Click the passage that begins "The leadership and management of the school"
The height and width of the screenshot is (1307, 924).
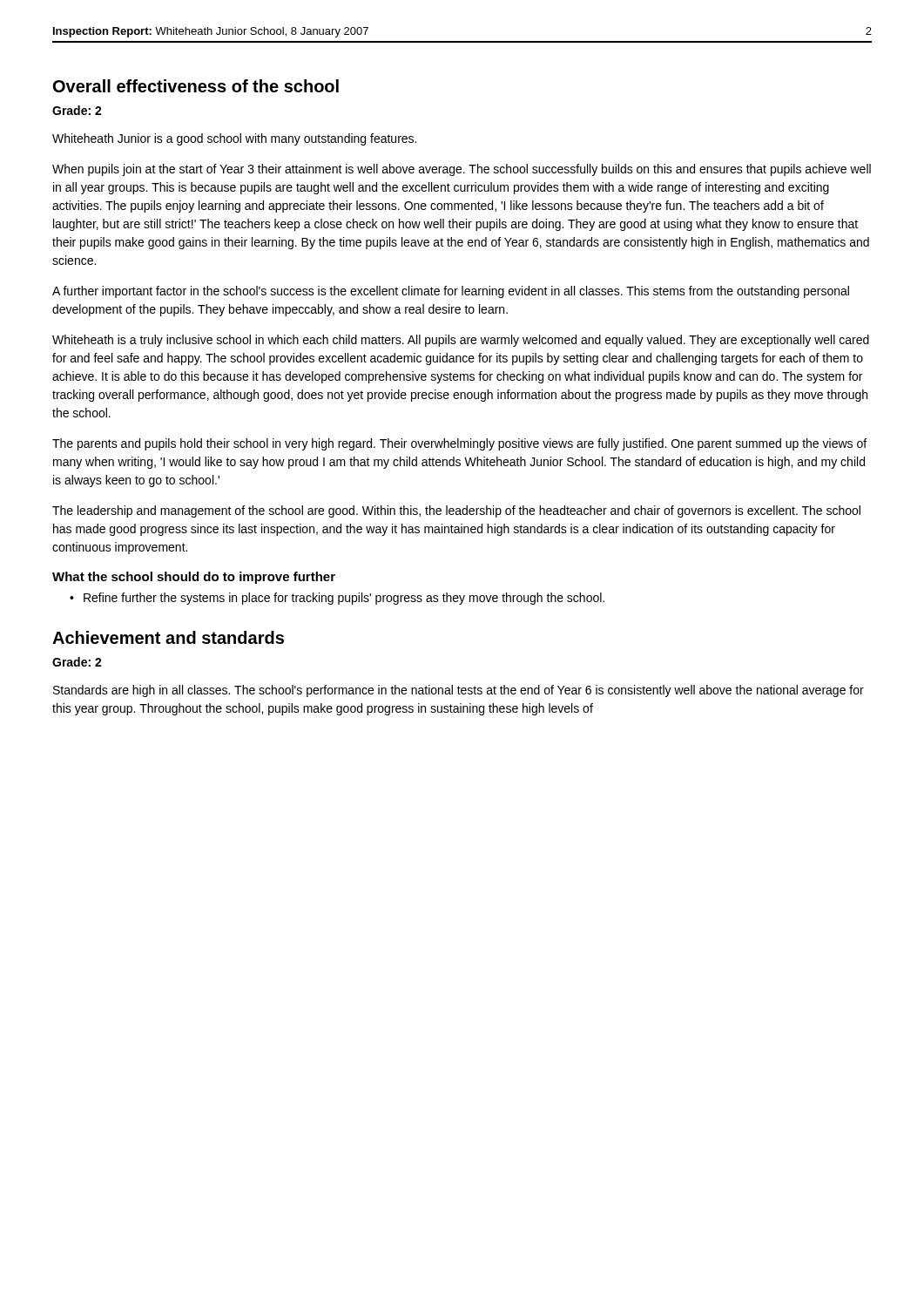point(462,529)
